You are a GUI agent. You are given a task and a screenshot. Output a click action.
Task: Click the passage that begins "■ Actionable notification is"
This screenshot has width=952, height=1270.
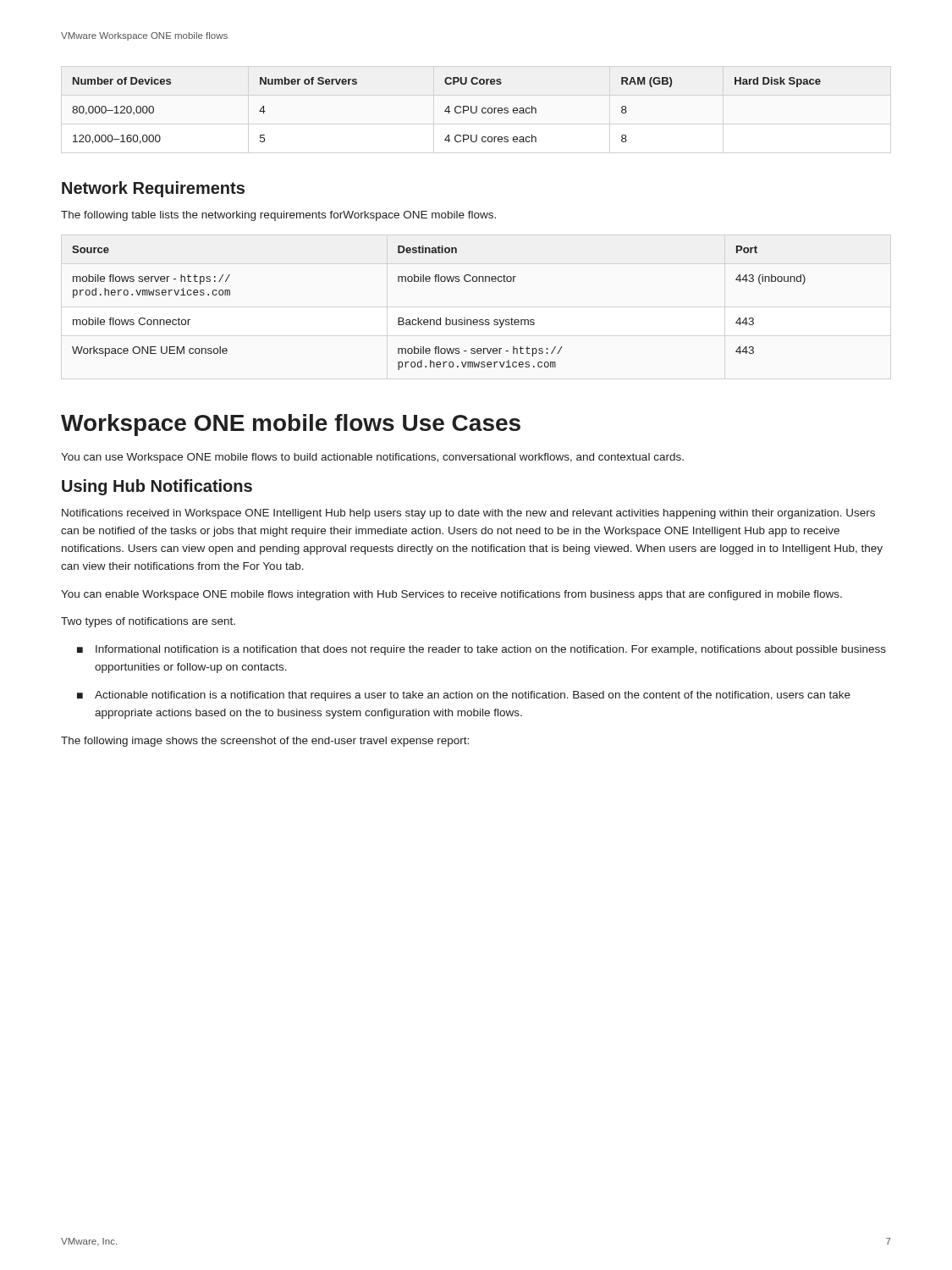[x=484, y=705]
